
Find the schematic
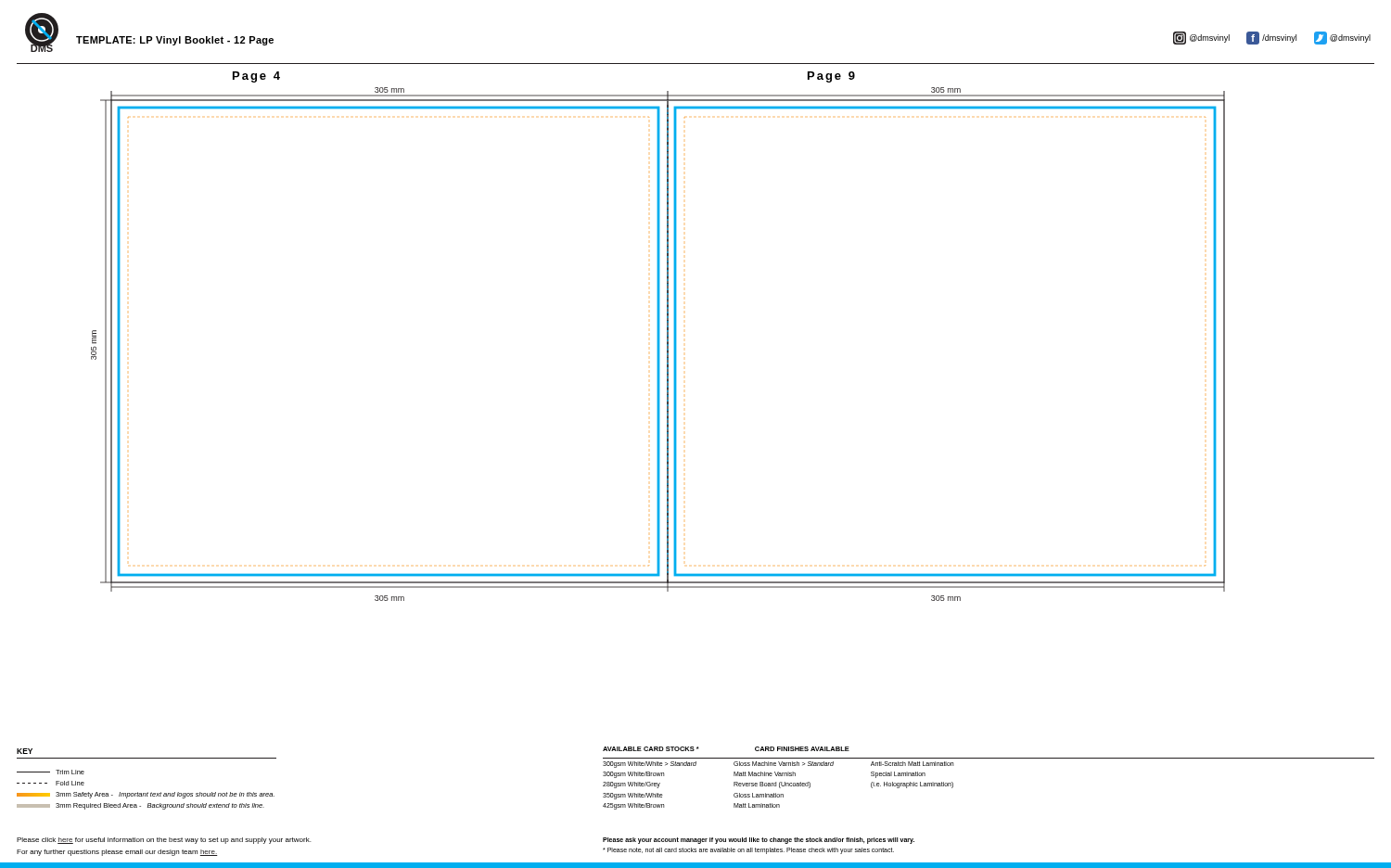pyautogui.click(x=715, y=396)
